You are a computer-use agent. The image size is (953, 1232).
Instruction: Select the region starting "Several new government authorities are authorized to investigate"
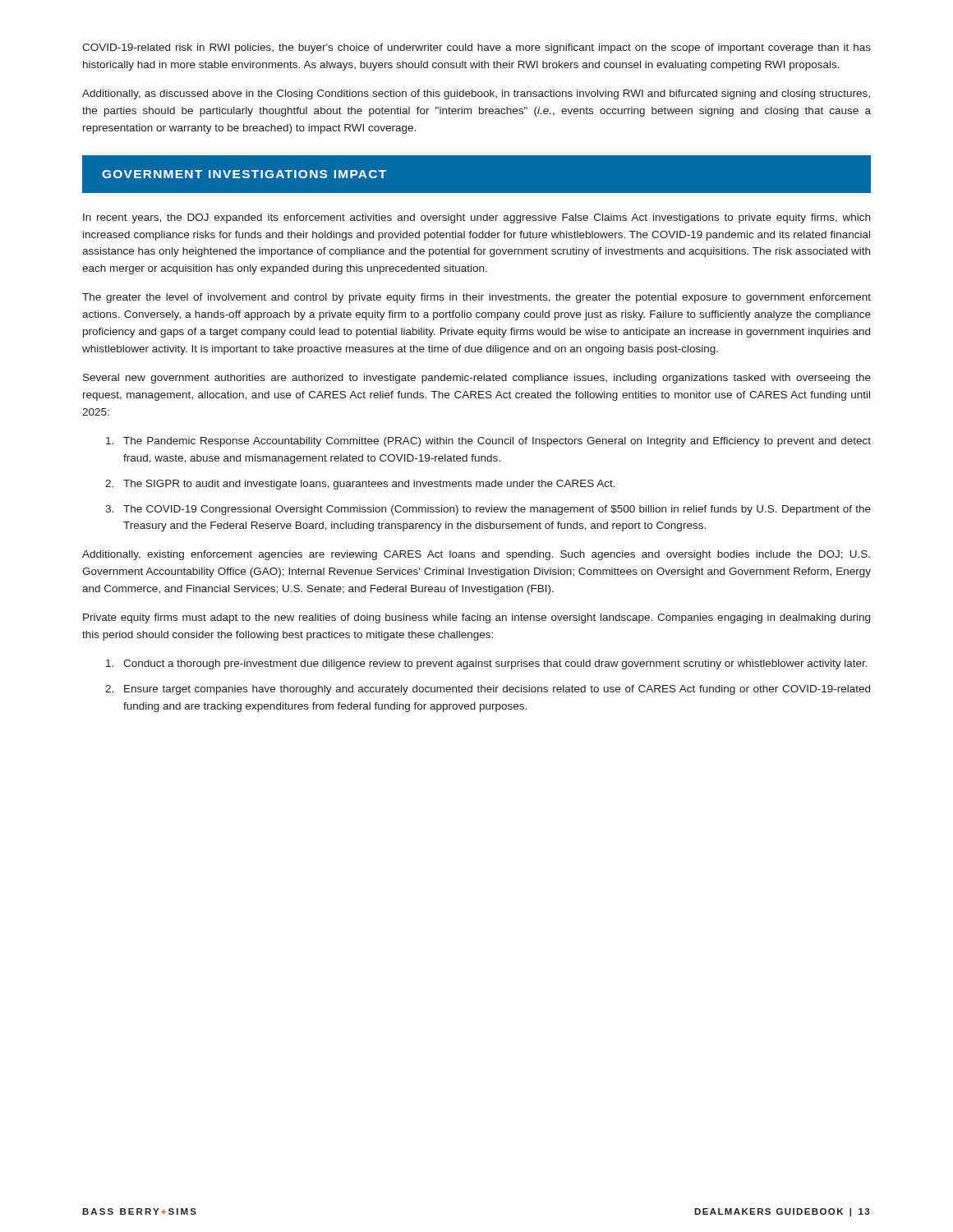coord(476,395)
